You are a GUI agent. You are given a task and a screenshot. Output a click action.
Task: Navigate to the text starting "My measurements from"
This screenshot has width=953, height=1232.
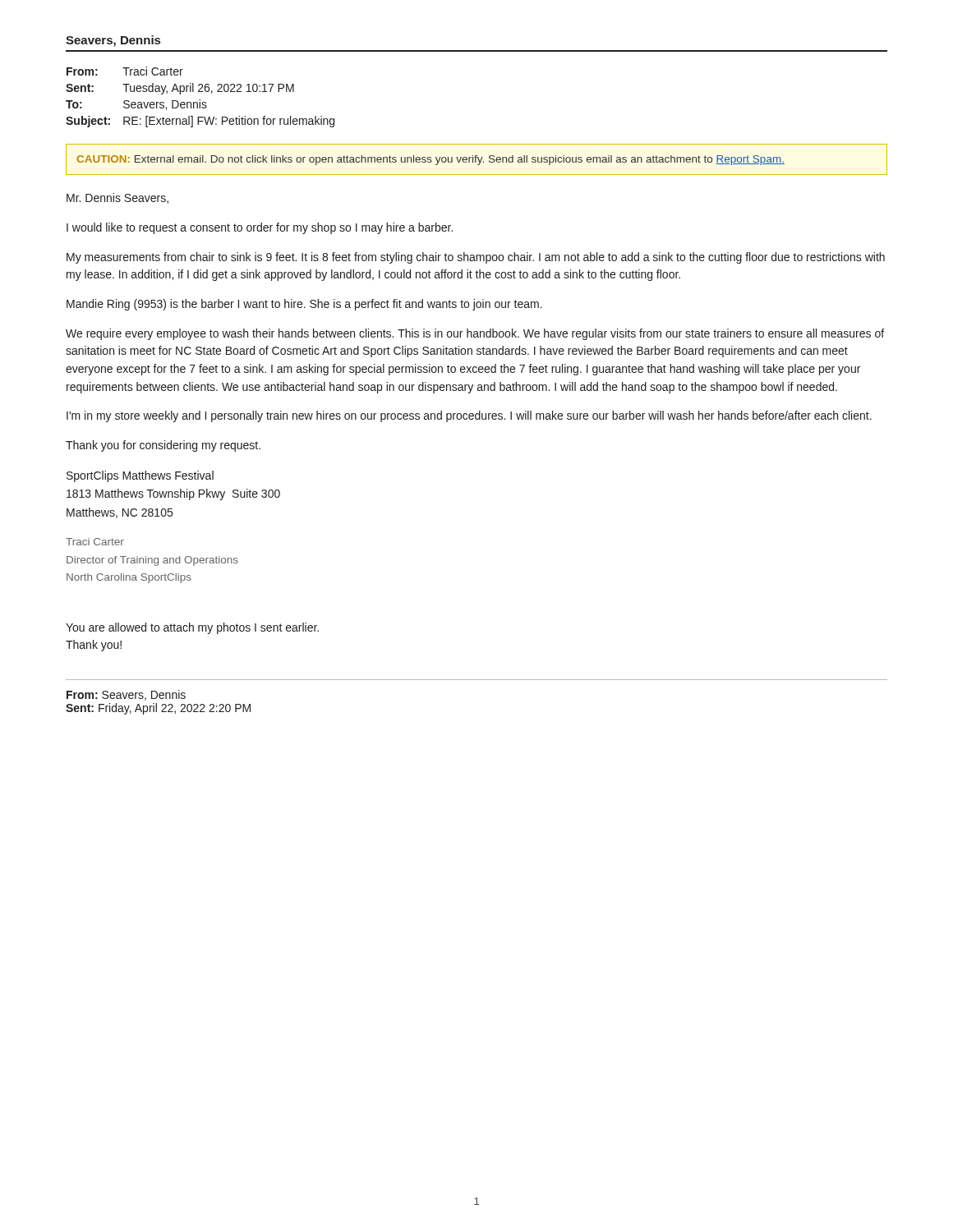(x=475, y=266)
